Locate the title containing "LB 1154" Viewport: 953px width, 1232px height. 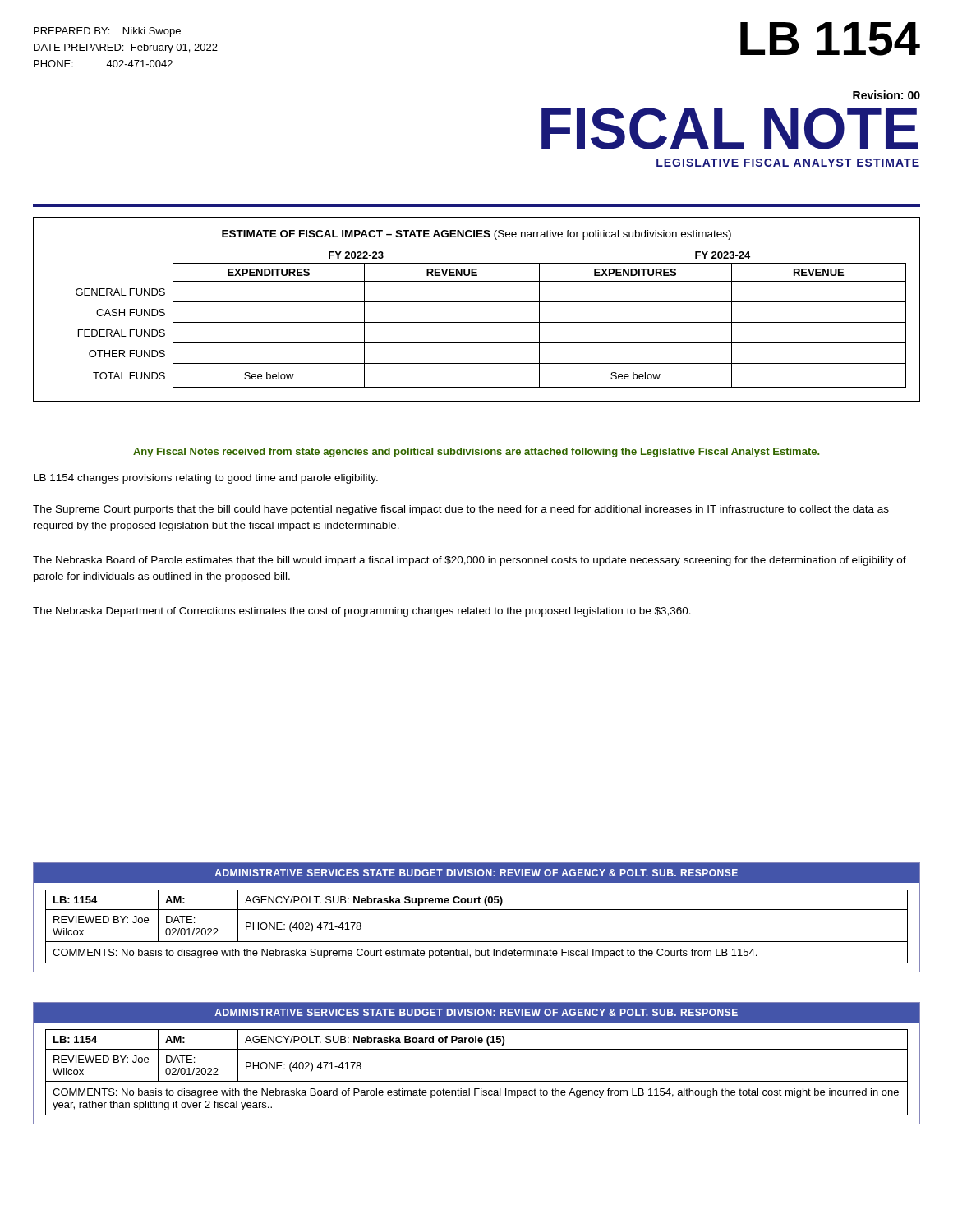tap(829, 39)
